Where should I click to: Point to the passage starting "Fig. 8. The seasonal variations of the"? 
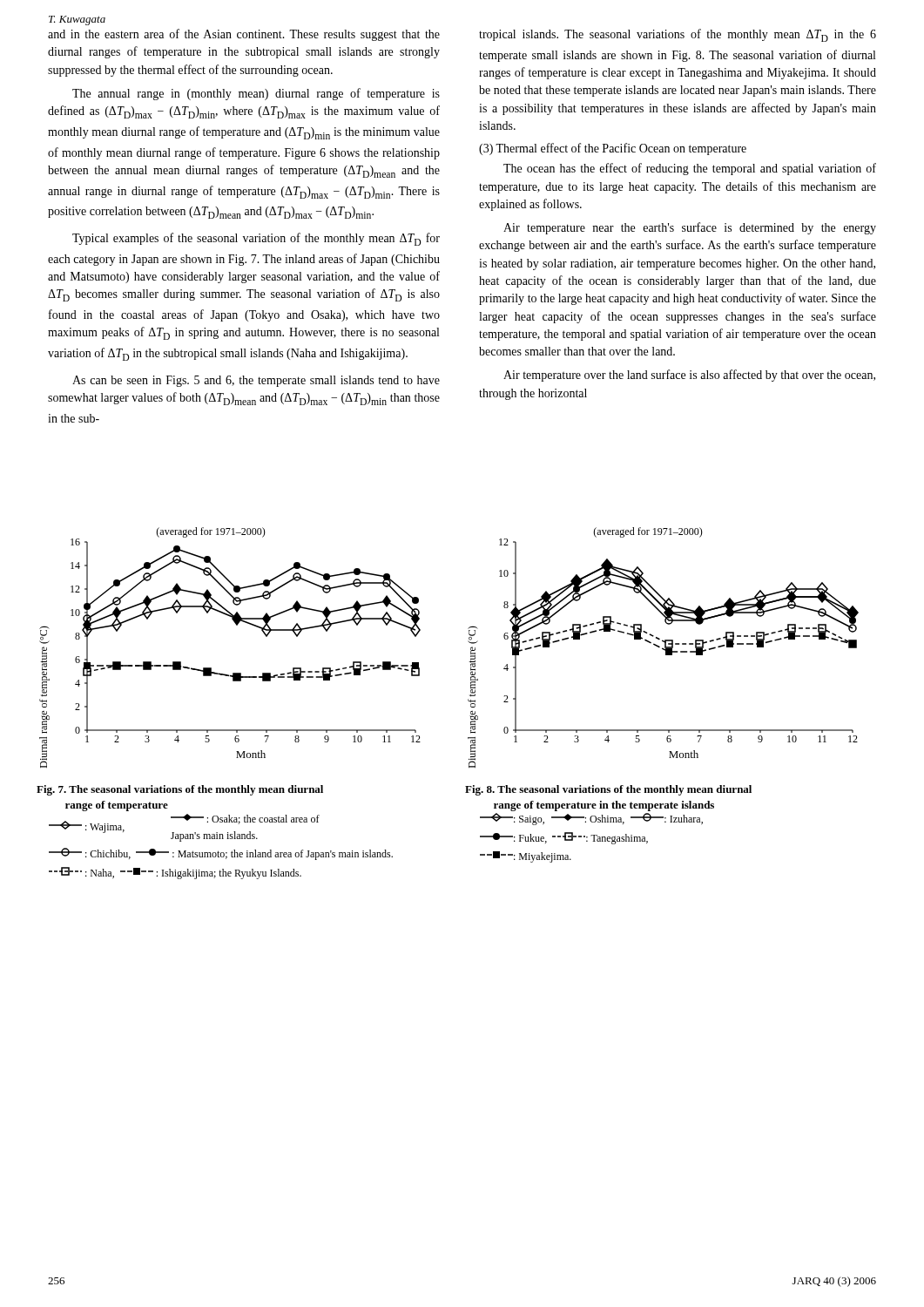(609, 797)
